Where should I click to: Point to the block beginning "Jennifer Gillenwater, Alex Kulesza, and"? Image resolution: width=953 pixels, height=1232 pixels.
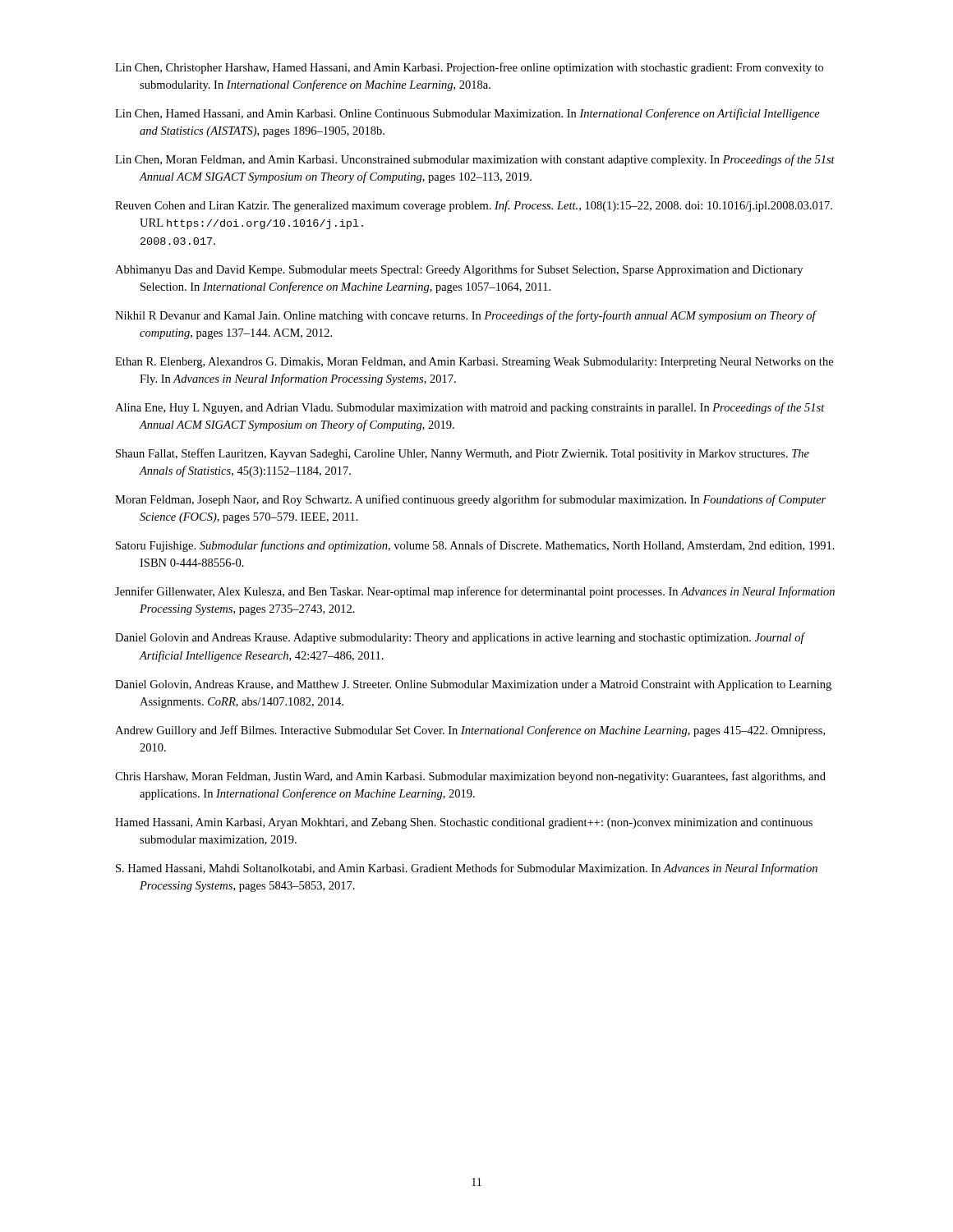tap(475, 600)
